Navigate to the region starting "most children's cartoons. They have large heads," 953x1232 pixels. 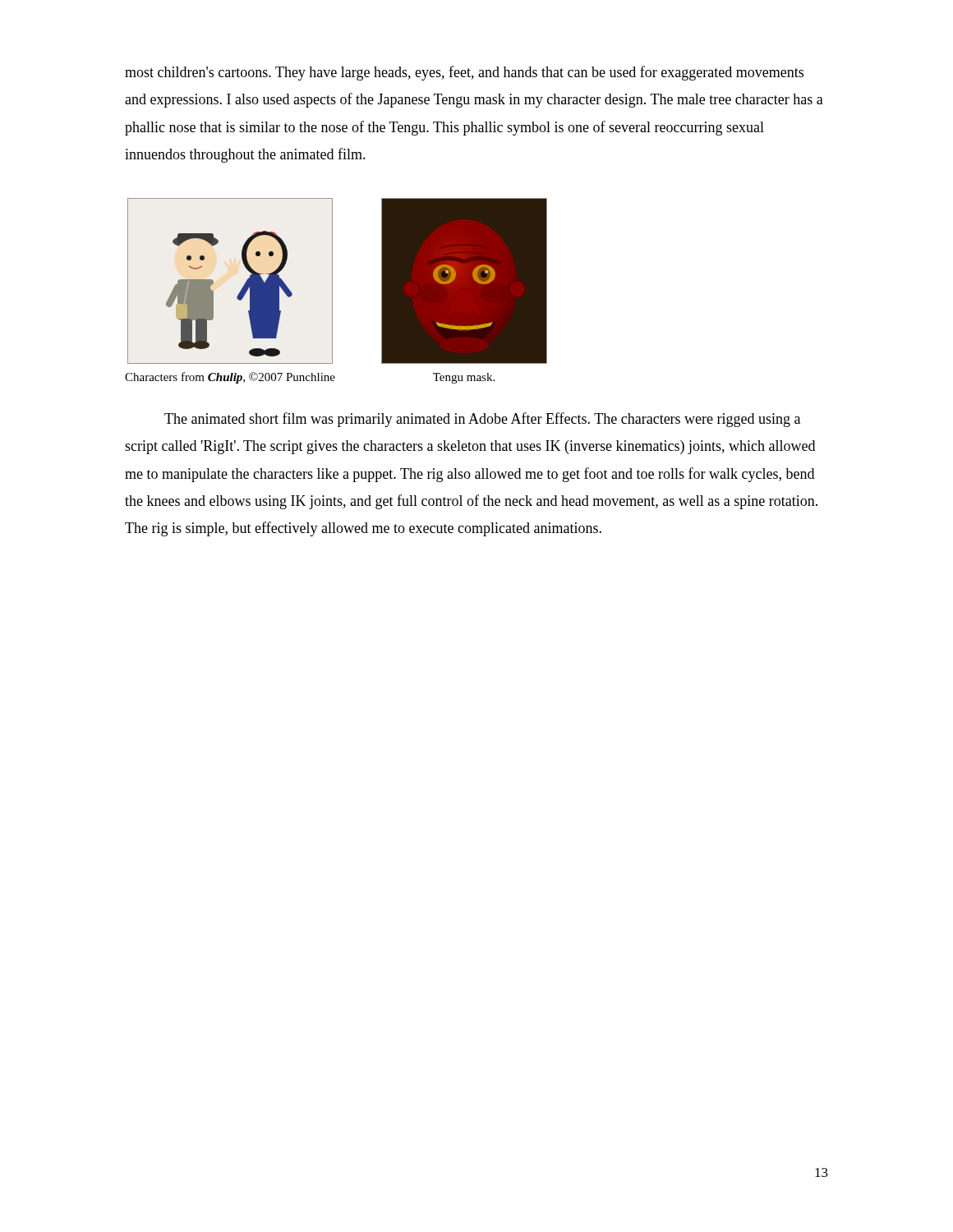474,113
